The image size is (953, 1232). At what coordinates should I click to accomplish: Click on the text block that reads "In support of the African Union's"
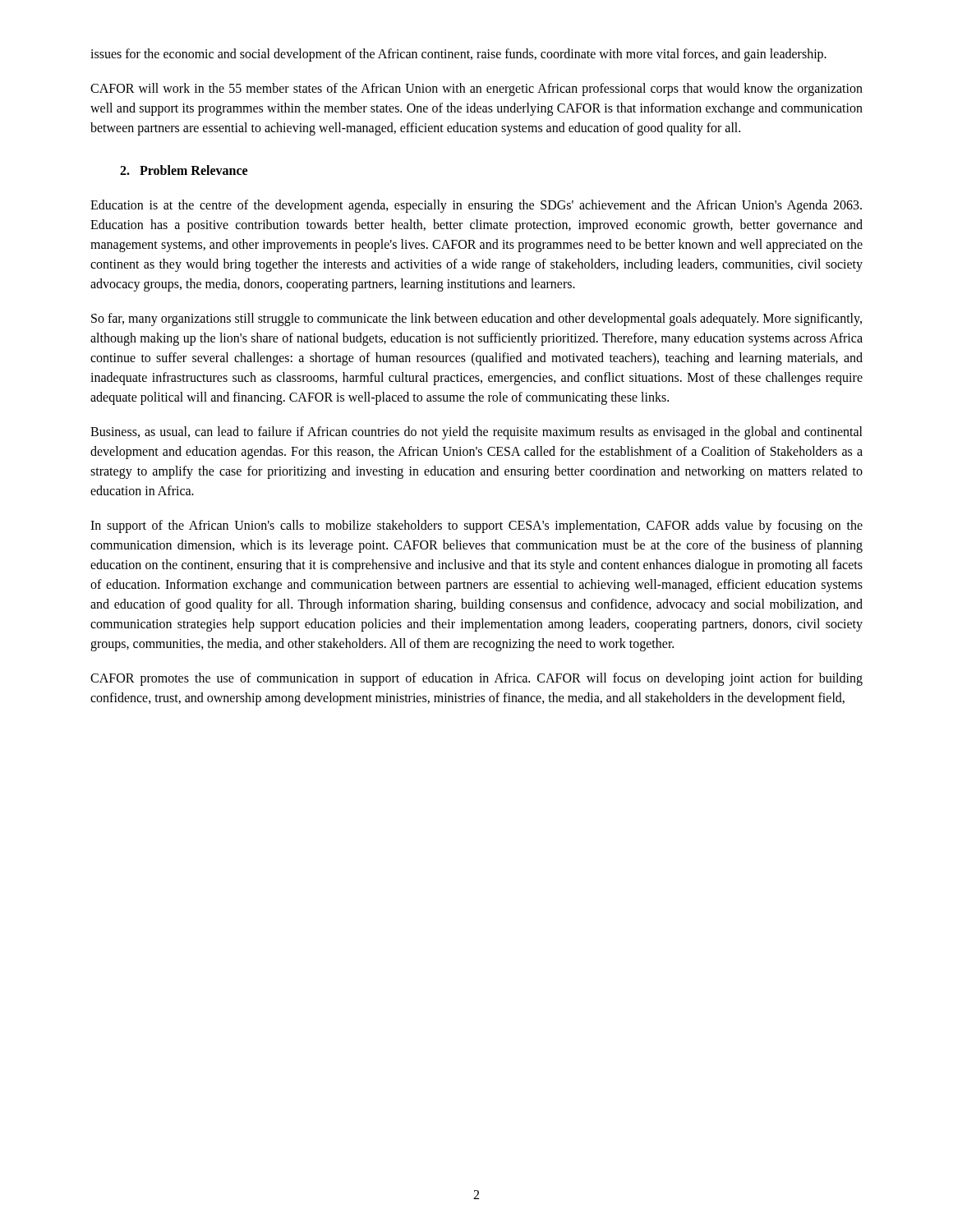coord(476,585)
